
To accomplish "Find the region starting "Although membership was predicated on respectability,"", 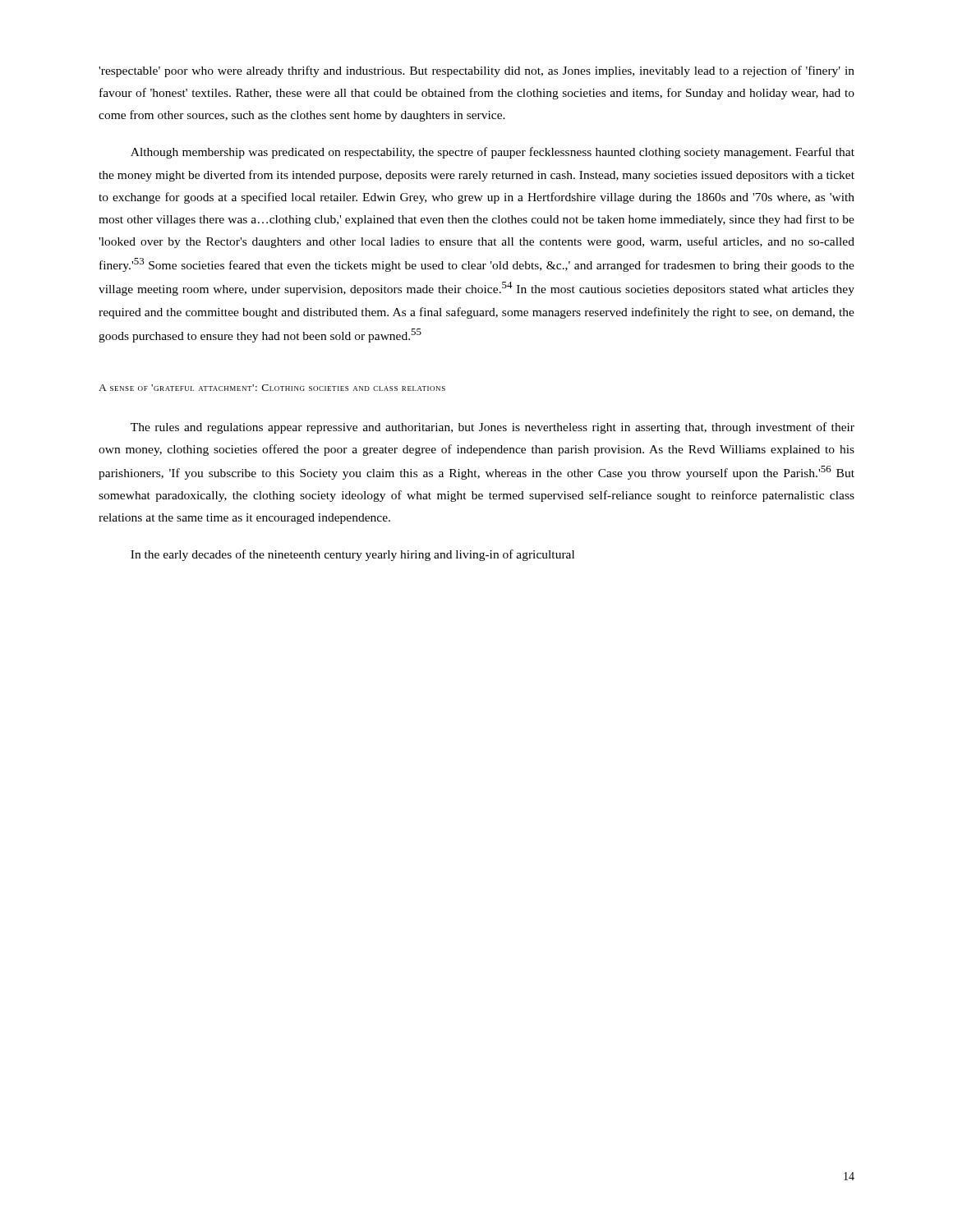I will (x=476, y=244).
